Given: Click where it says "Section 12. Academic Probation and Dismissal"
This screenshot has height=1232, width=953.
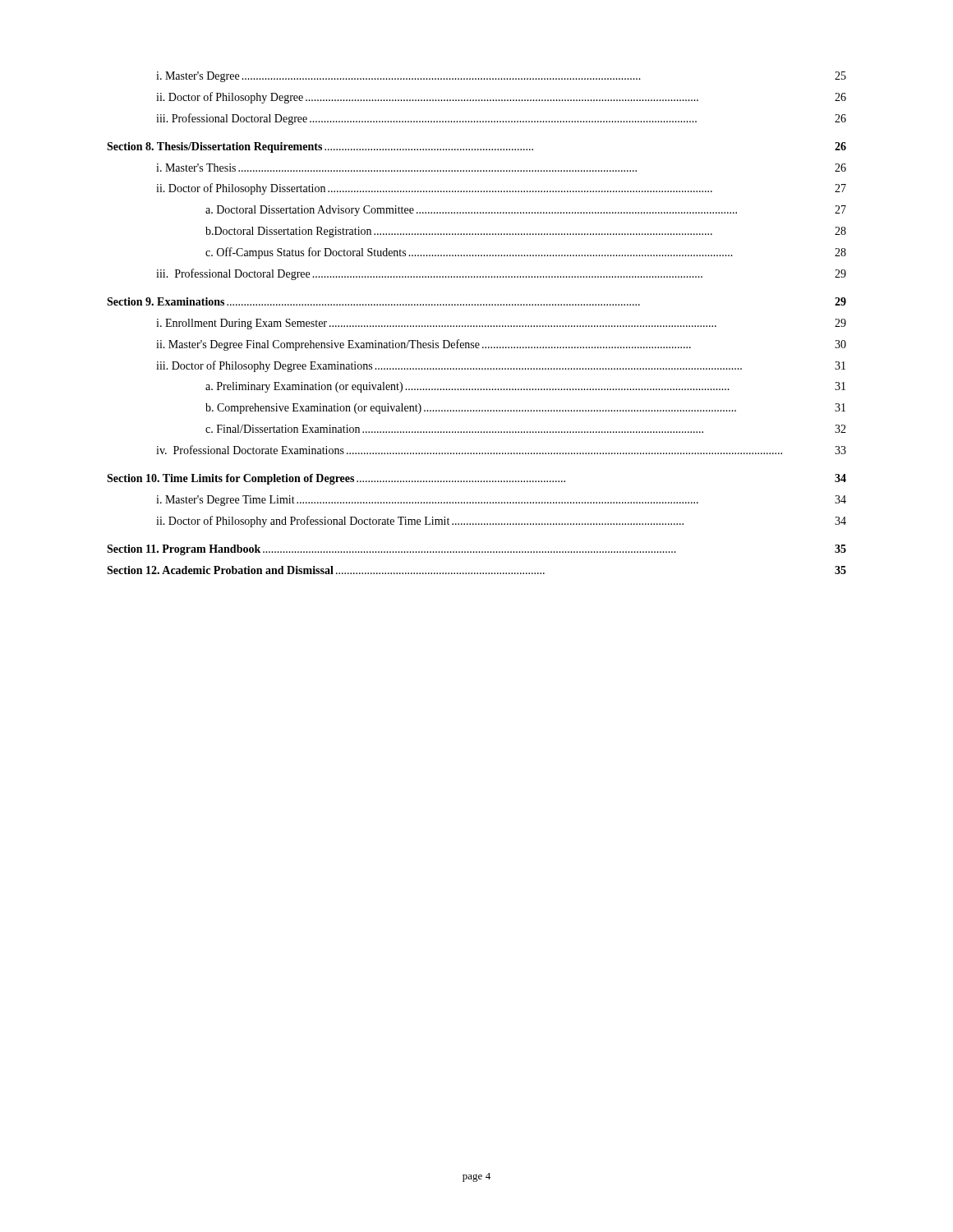Looking at the screenshot, I should point(476,570).
